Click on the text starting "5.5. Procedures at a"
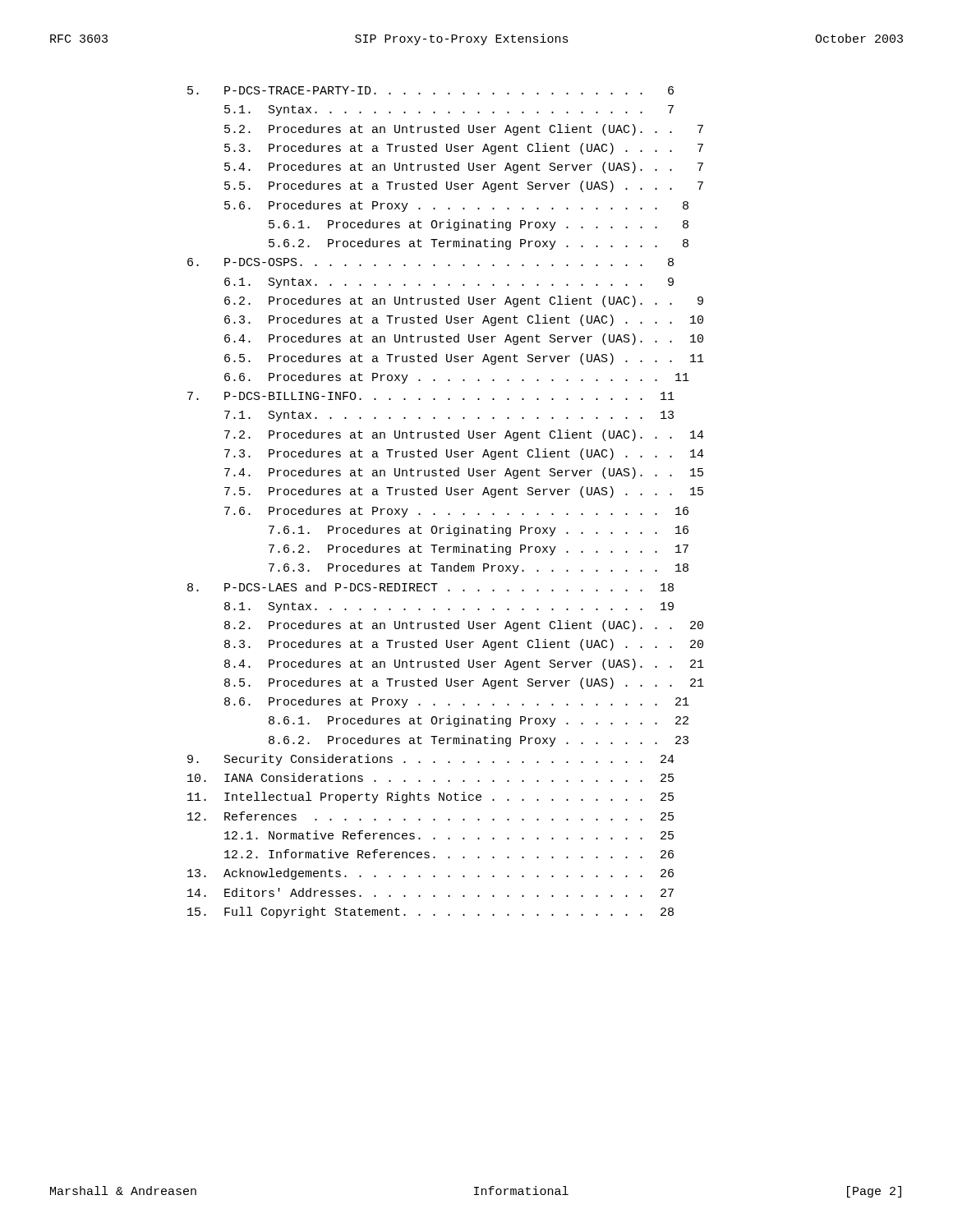This screenshot has width=953, height=1232. [x=518, y=187]
